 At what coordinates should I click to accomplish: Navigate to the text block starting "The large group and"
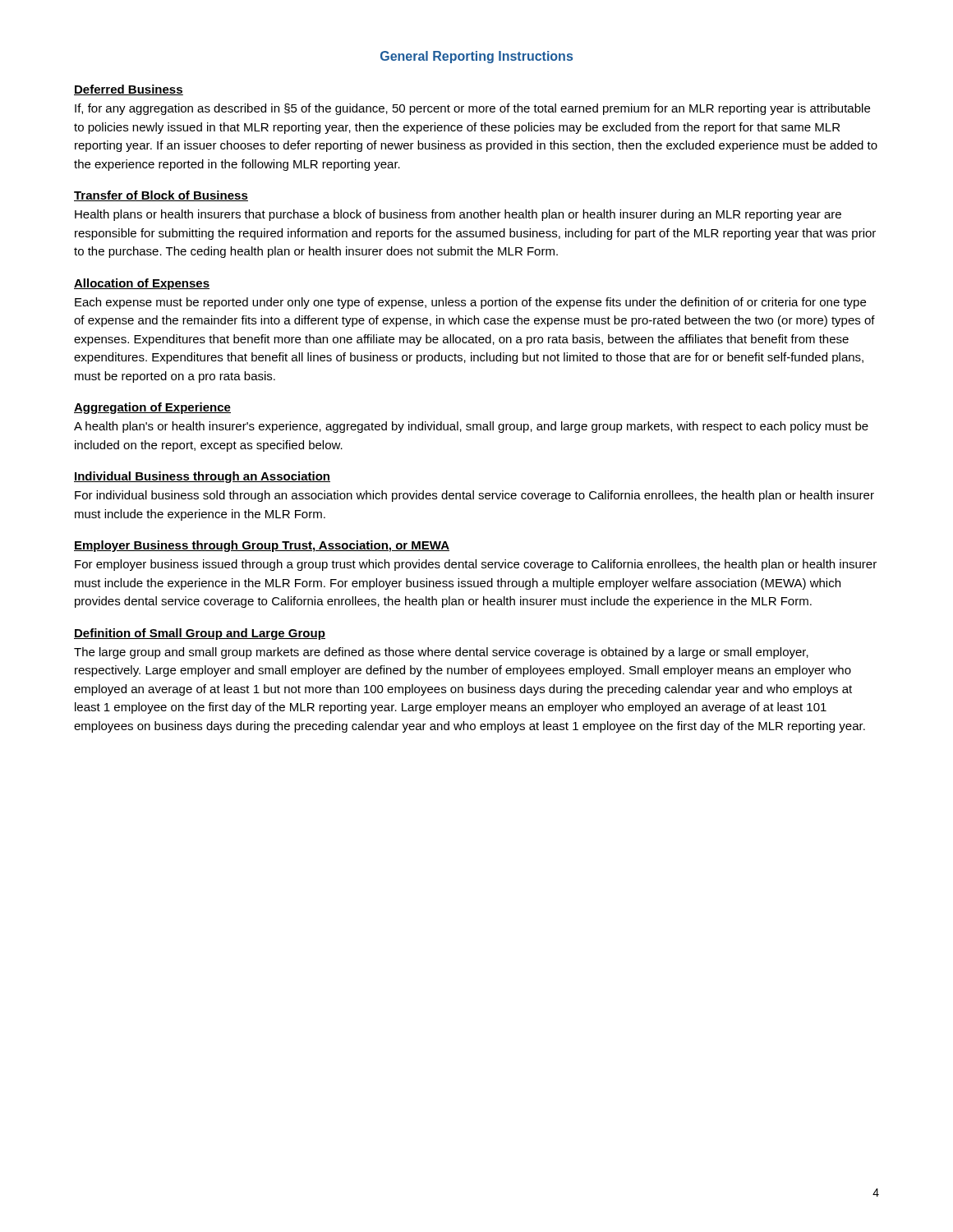[x=470, y=688]
